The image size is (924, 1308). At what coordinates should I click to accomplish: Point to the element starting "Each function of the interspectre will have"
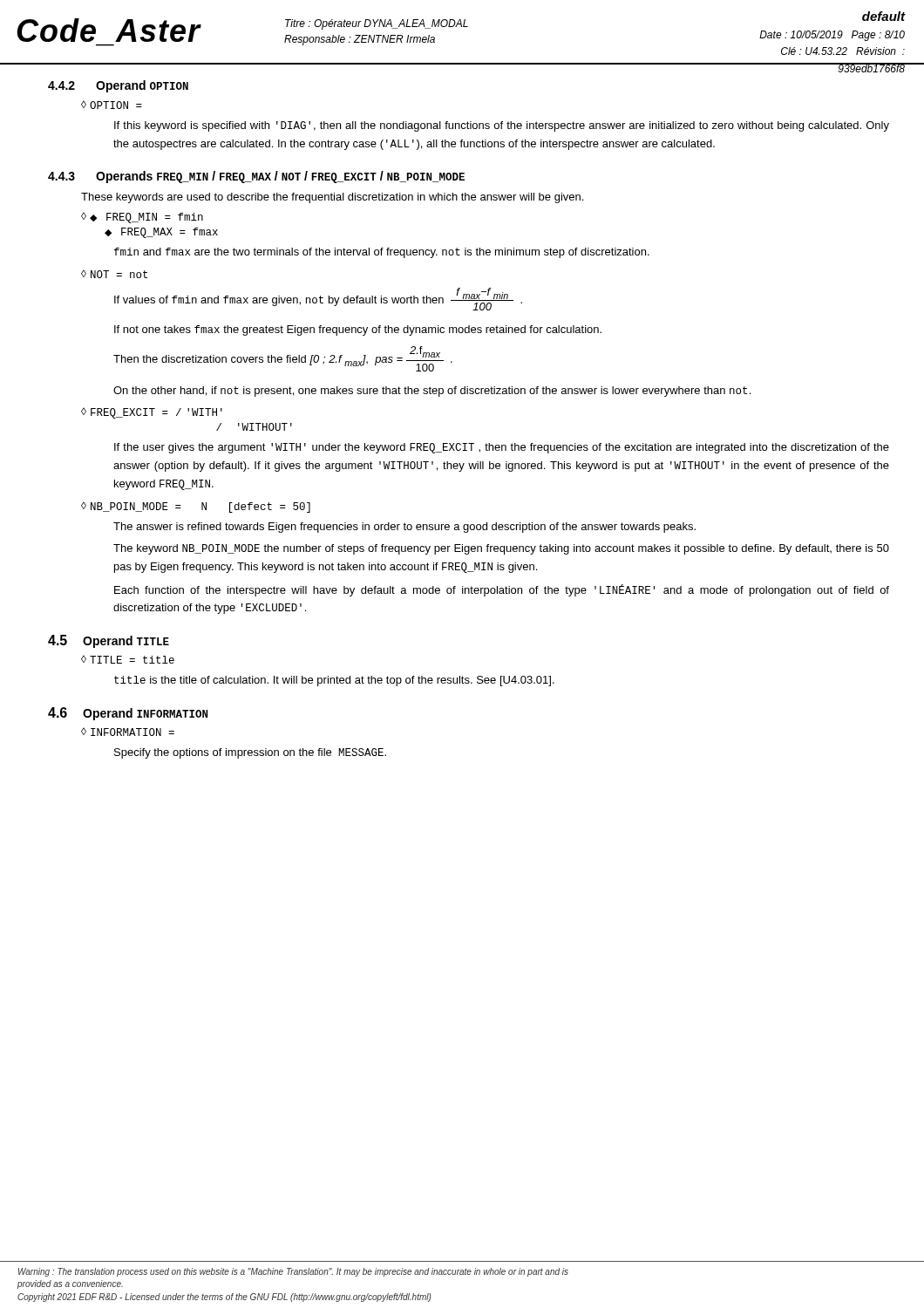point(501,599)
